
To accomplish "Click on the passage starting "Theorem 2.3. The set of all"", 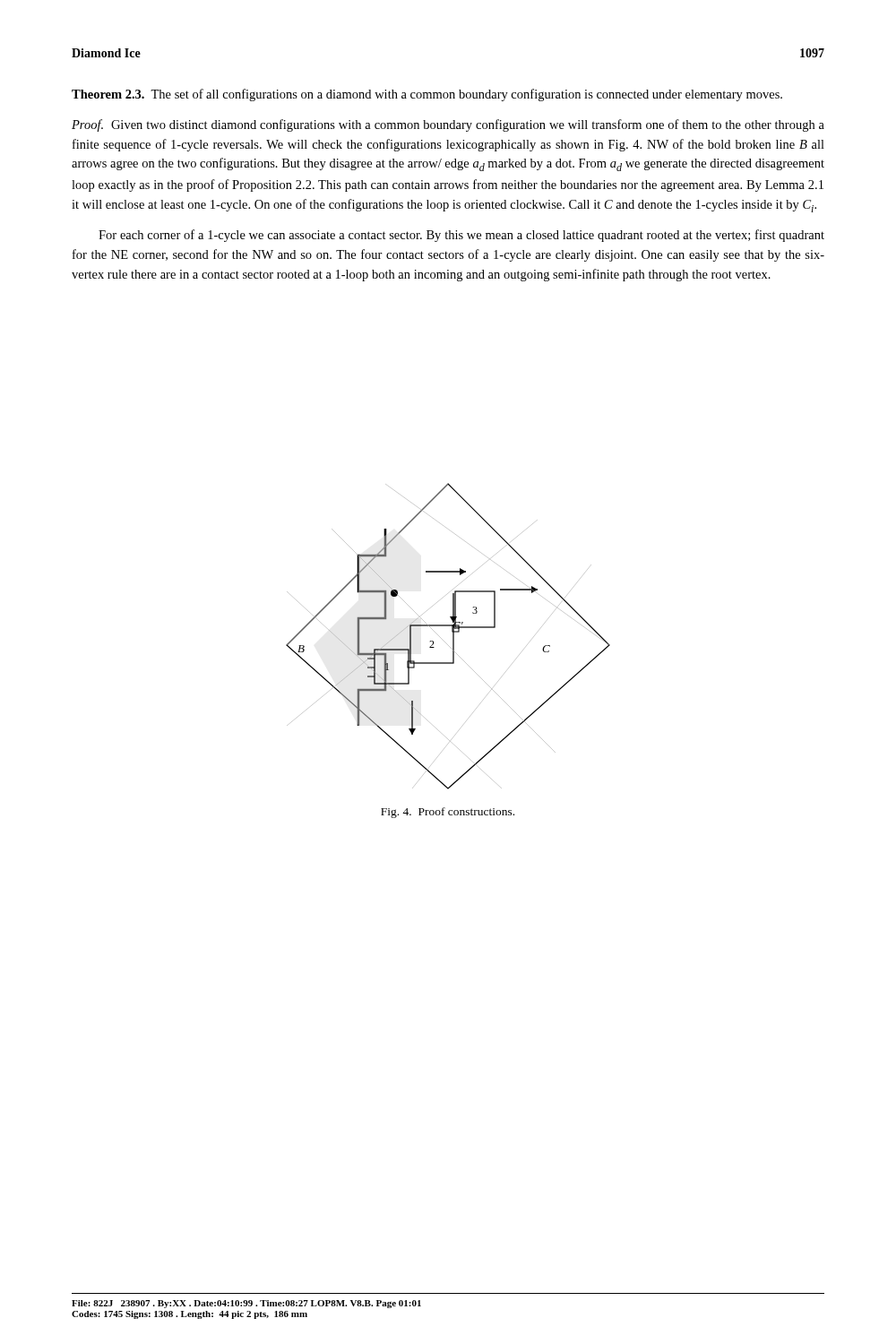I will [427, 94].
